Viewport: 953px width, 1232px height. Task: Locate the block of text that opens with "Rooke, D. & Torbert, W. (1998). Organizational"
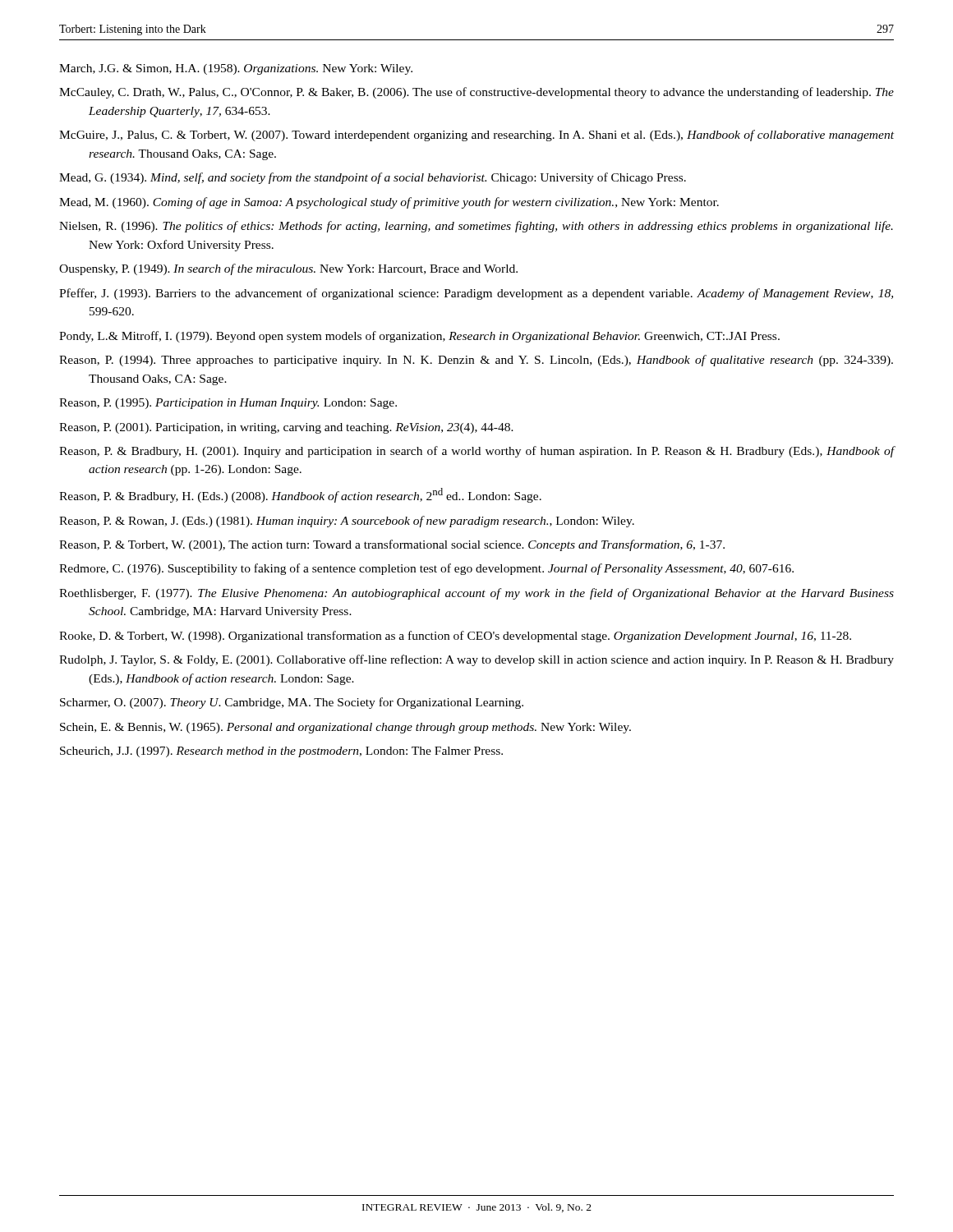click(456, 635)
